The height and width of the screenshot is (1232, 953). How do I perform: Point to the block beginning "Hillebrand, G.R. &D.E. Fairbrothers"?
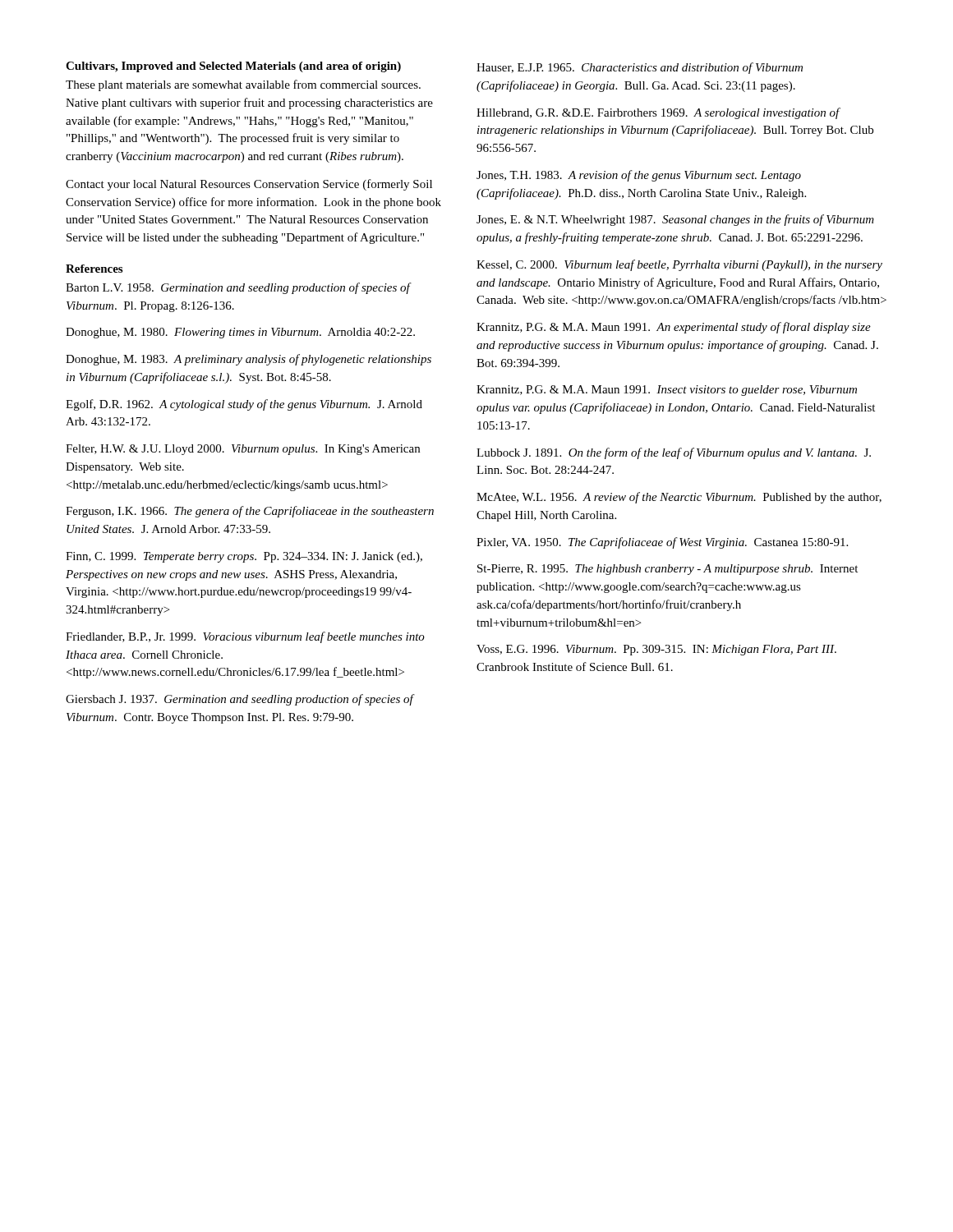click(x=675, y=130)
